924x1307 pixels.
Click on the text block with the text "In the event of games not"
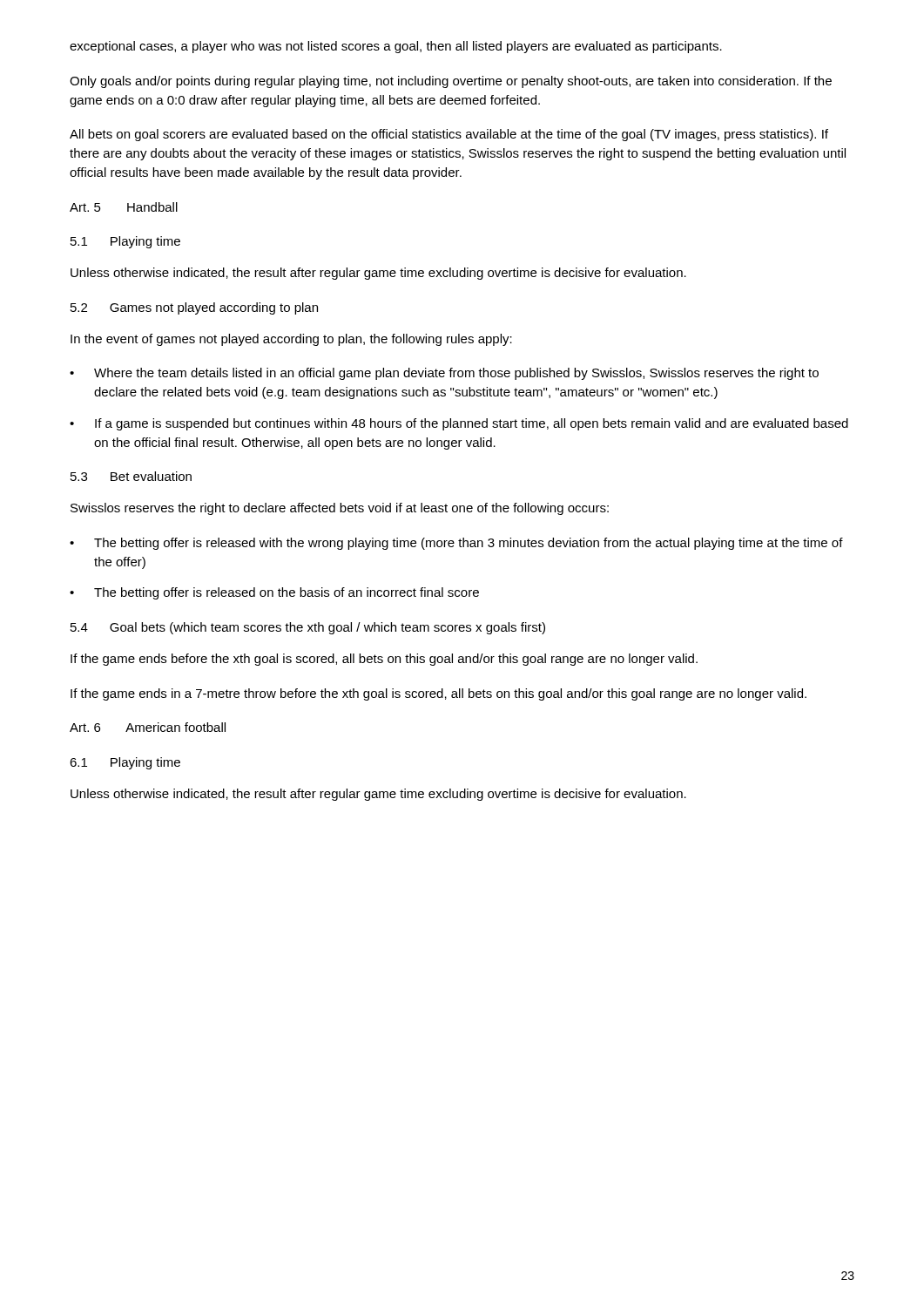291,338
